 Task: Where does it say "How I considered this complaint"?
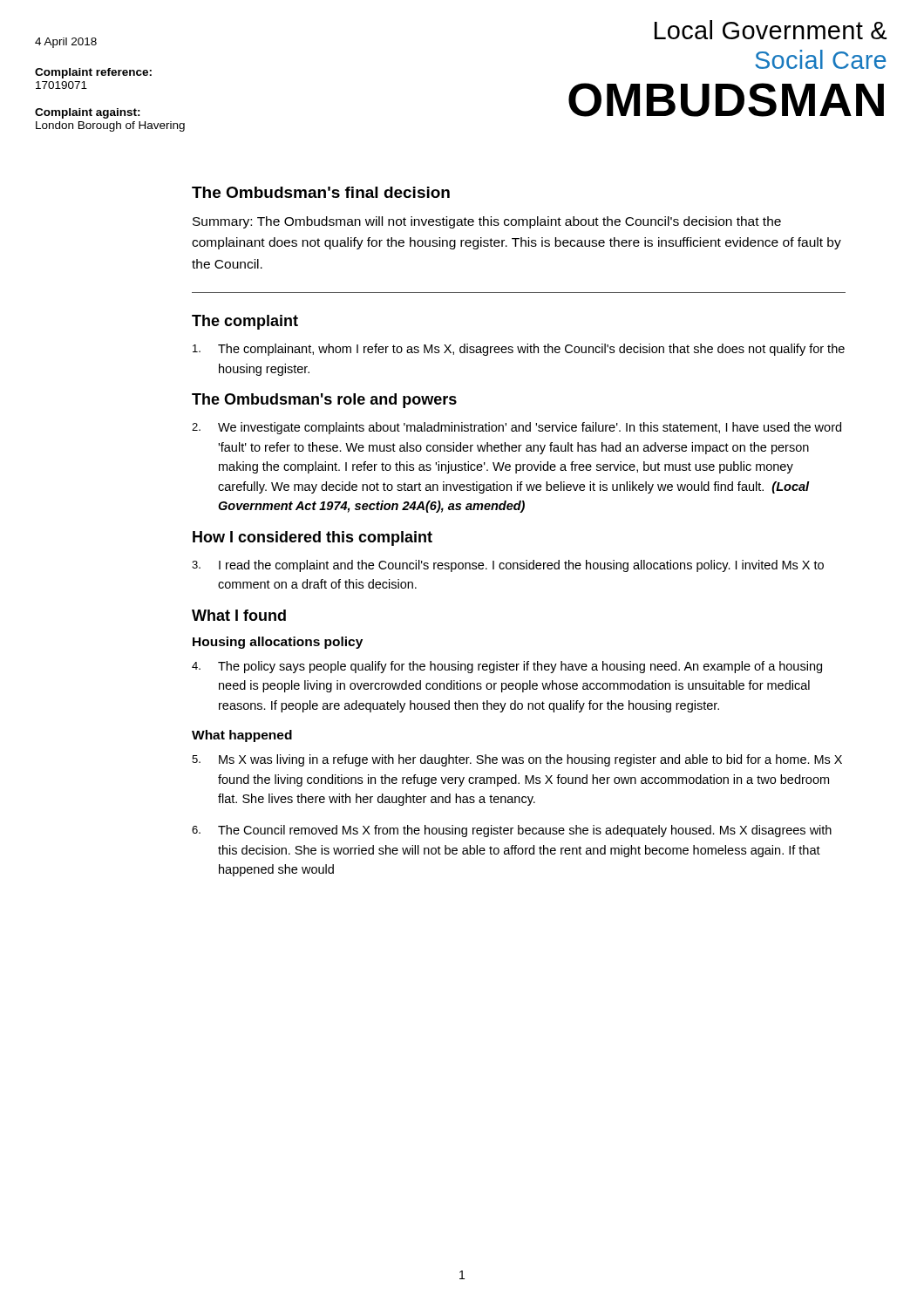click(x=312, y=537)
